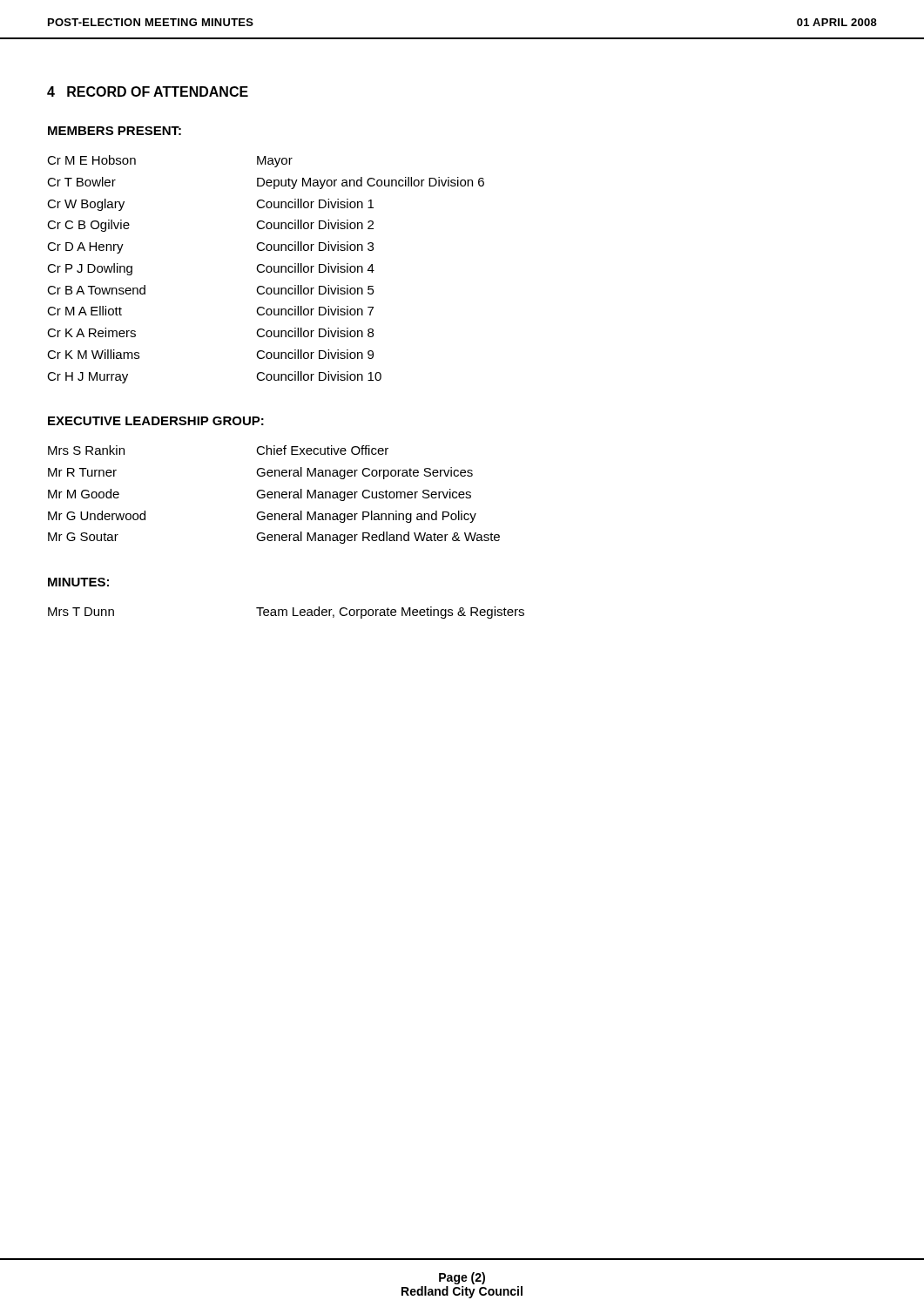Click on the passage starting "4 RECORD OF ATTENDANCE"
Screen dimensions: 1307x924
click(x=148, y=92)
